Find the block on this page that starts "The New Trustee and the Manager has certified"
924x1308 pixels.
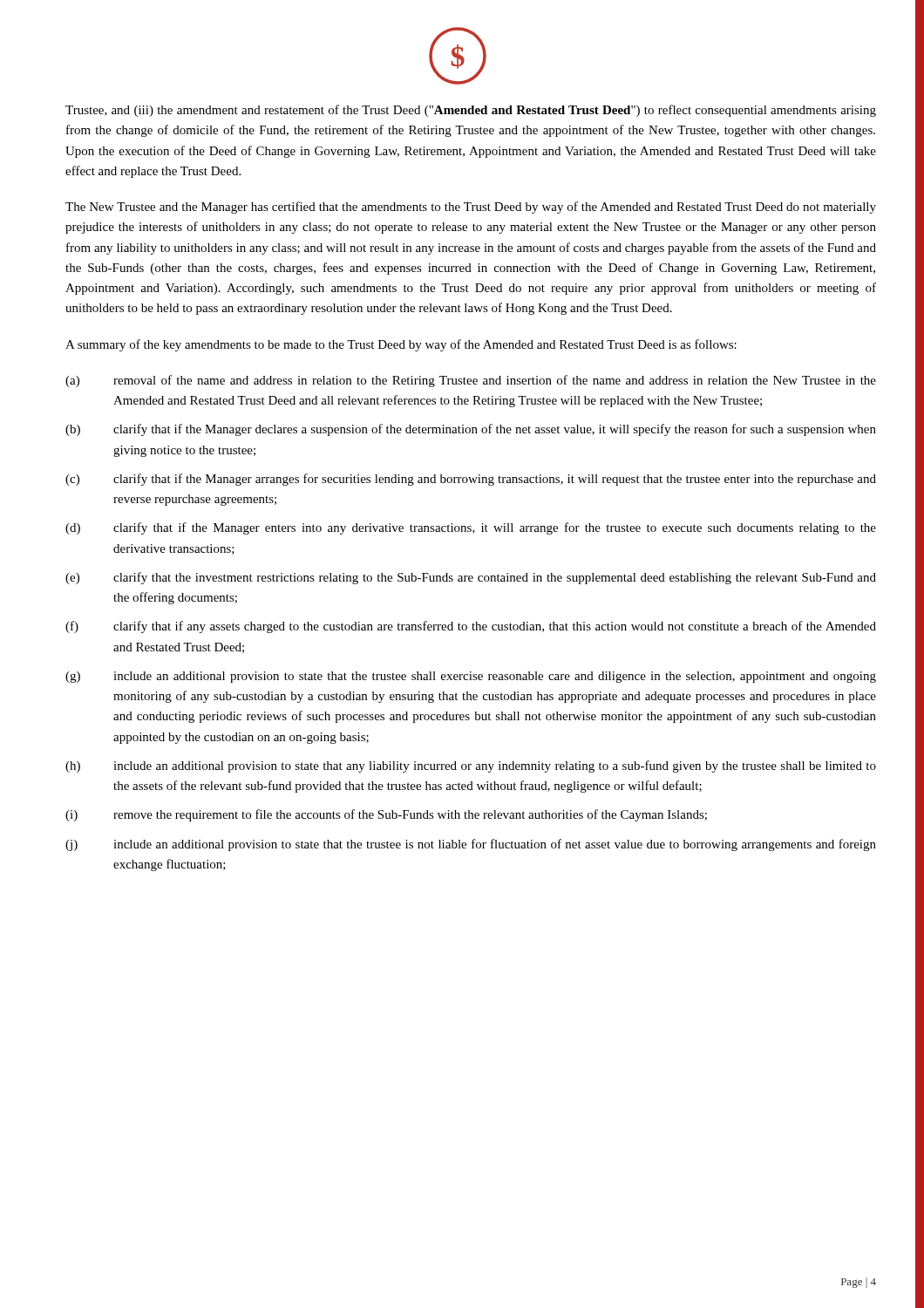click(471, 257)
